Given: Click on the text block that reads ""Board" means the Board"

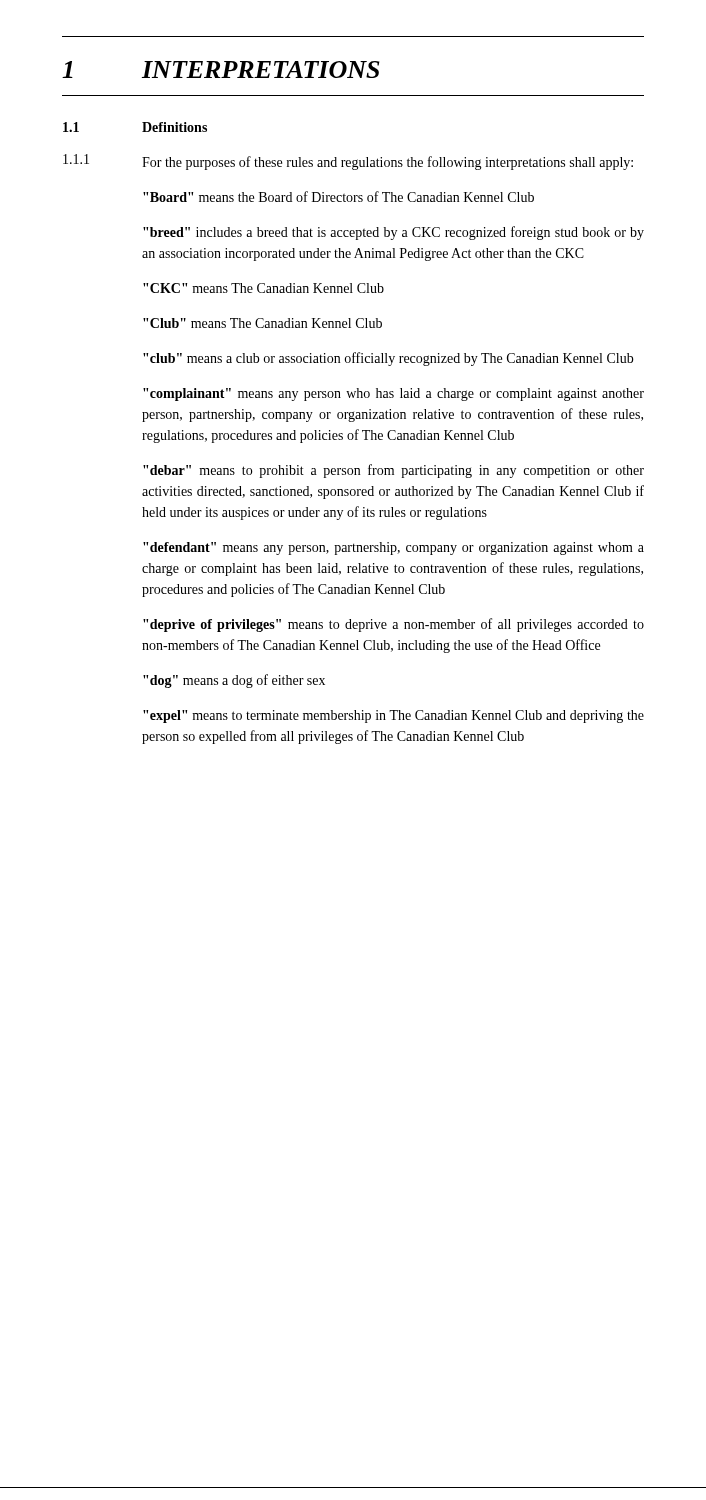Looking at the screenshot, I should [338, 198].
